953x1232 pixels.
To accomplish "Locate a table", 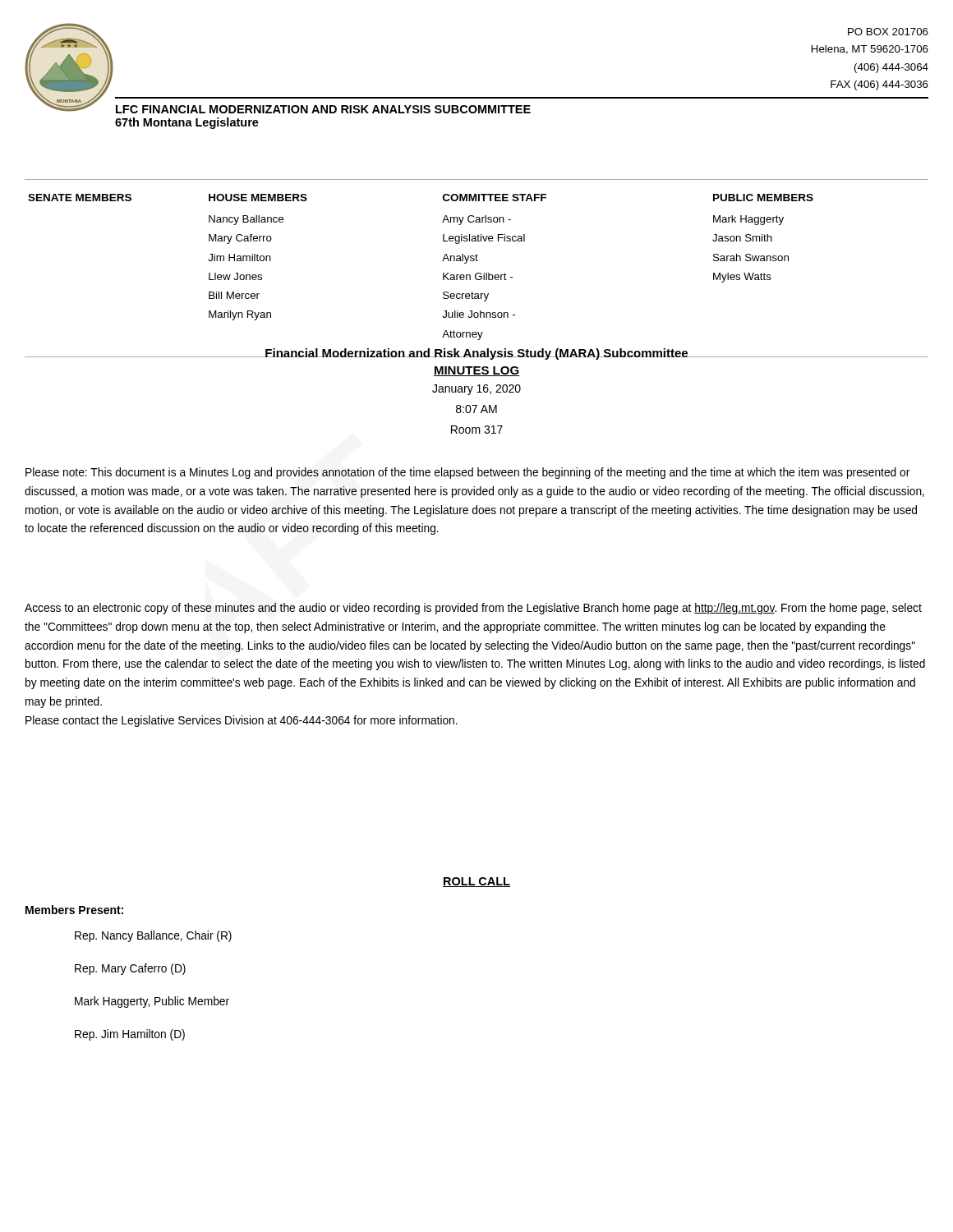I will tap(476, 268).
